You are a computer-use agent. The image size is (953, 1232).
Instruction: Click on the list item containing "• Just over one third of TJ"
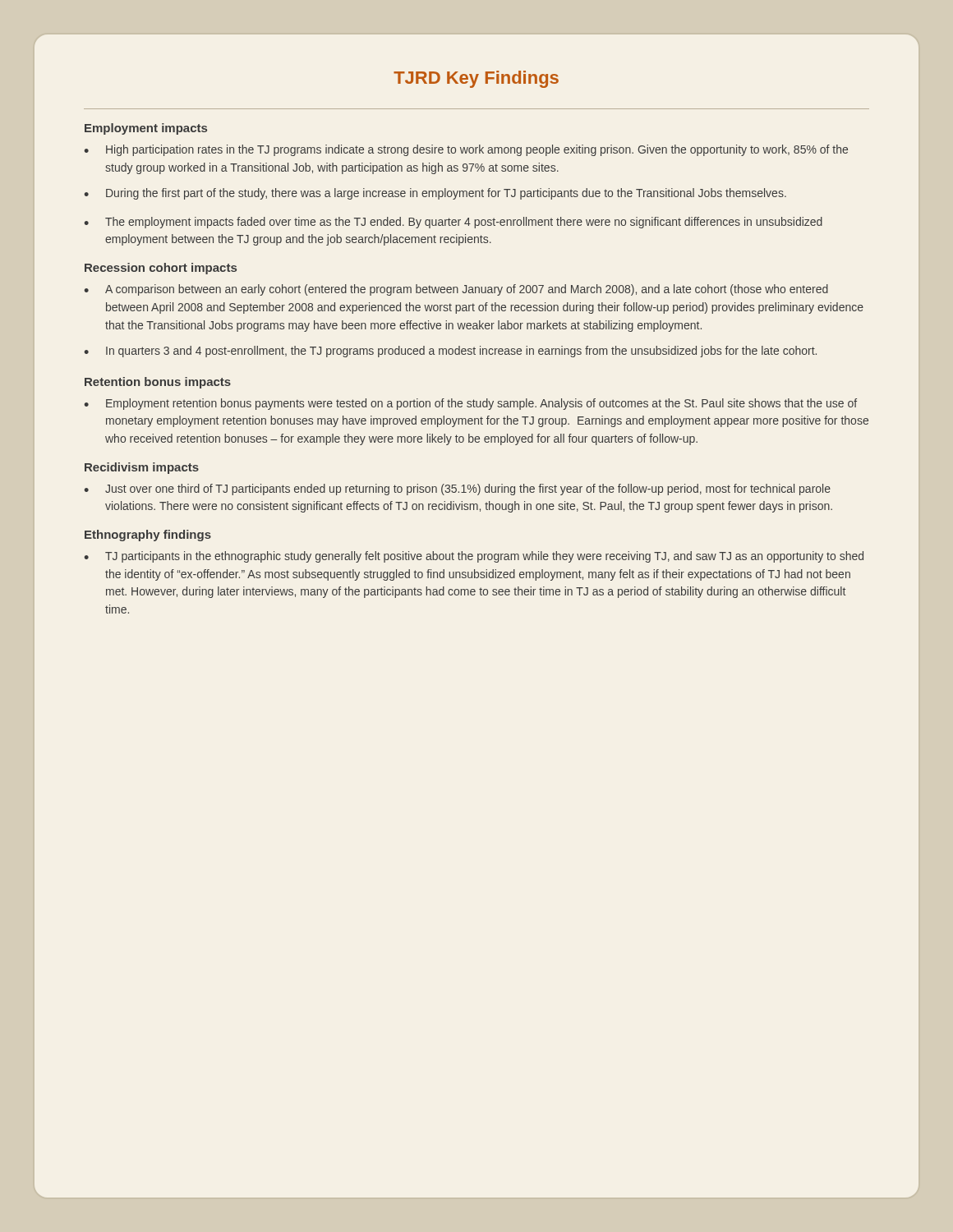coord(476,498)
